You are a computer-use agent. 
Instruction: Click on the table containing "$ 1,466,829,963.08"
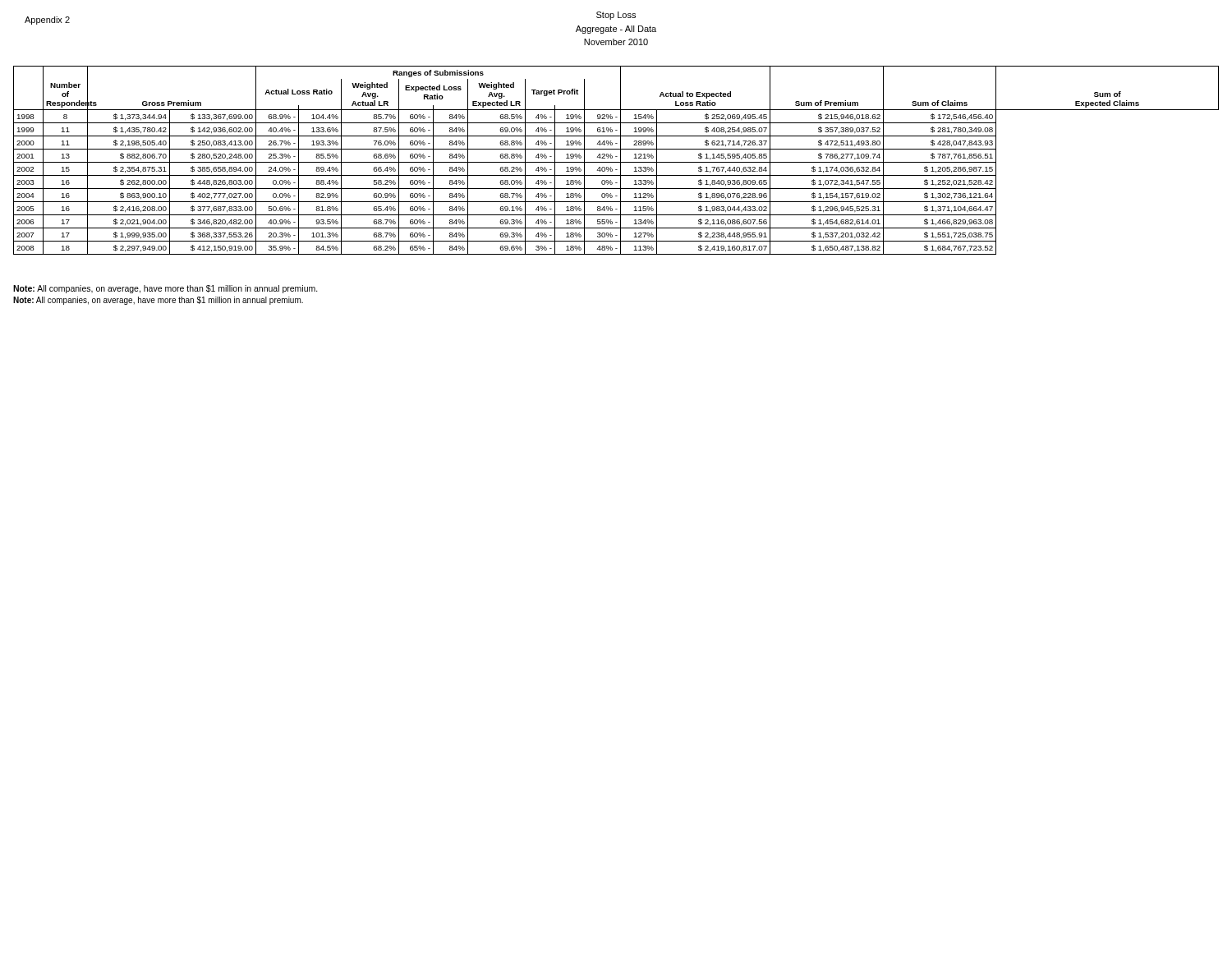pos(616,160)
